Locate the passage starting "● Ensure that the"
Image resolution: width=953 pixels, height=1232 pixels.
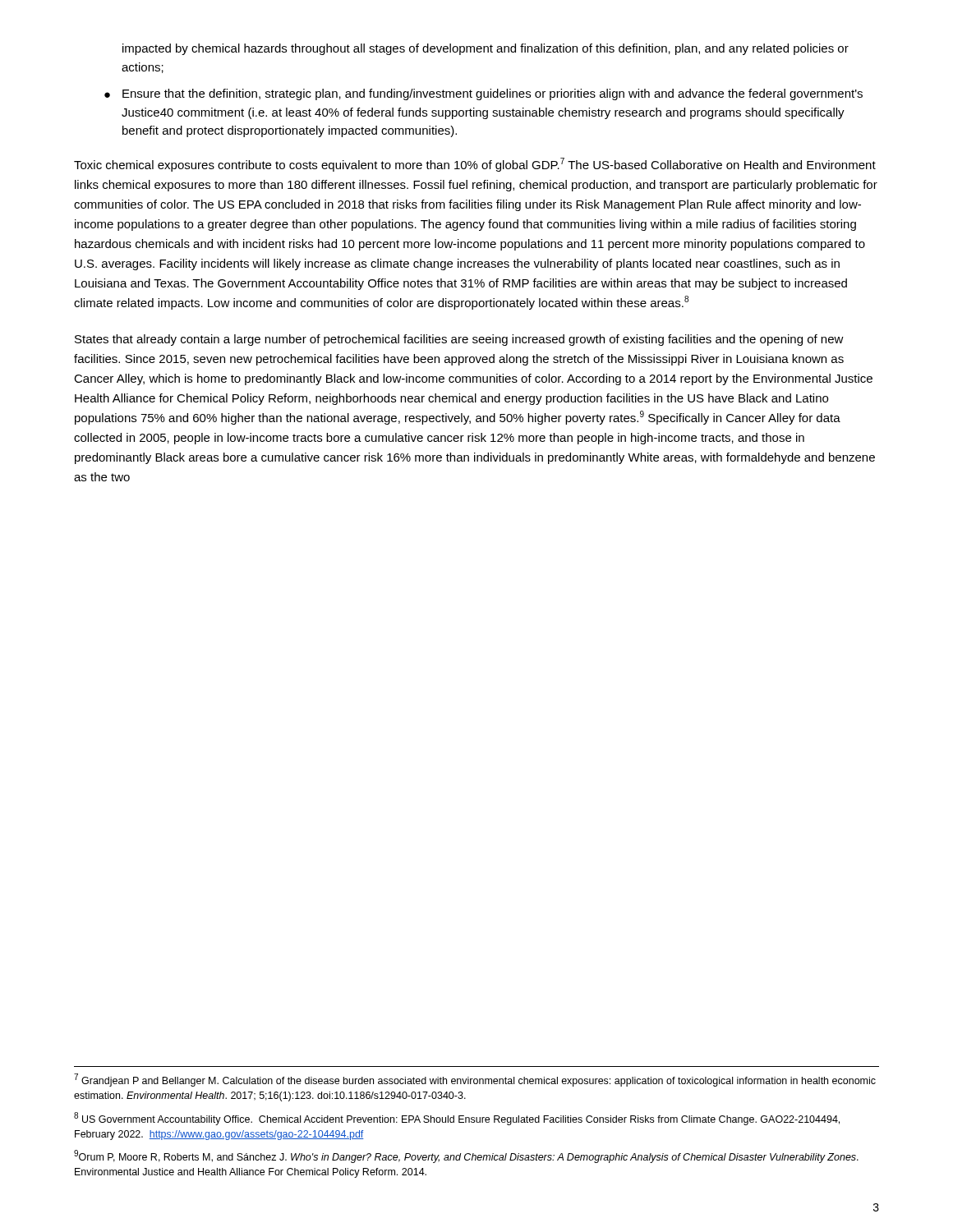[491, 112]
